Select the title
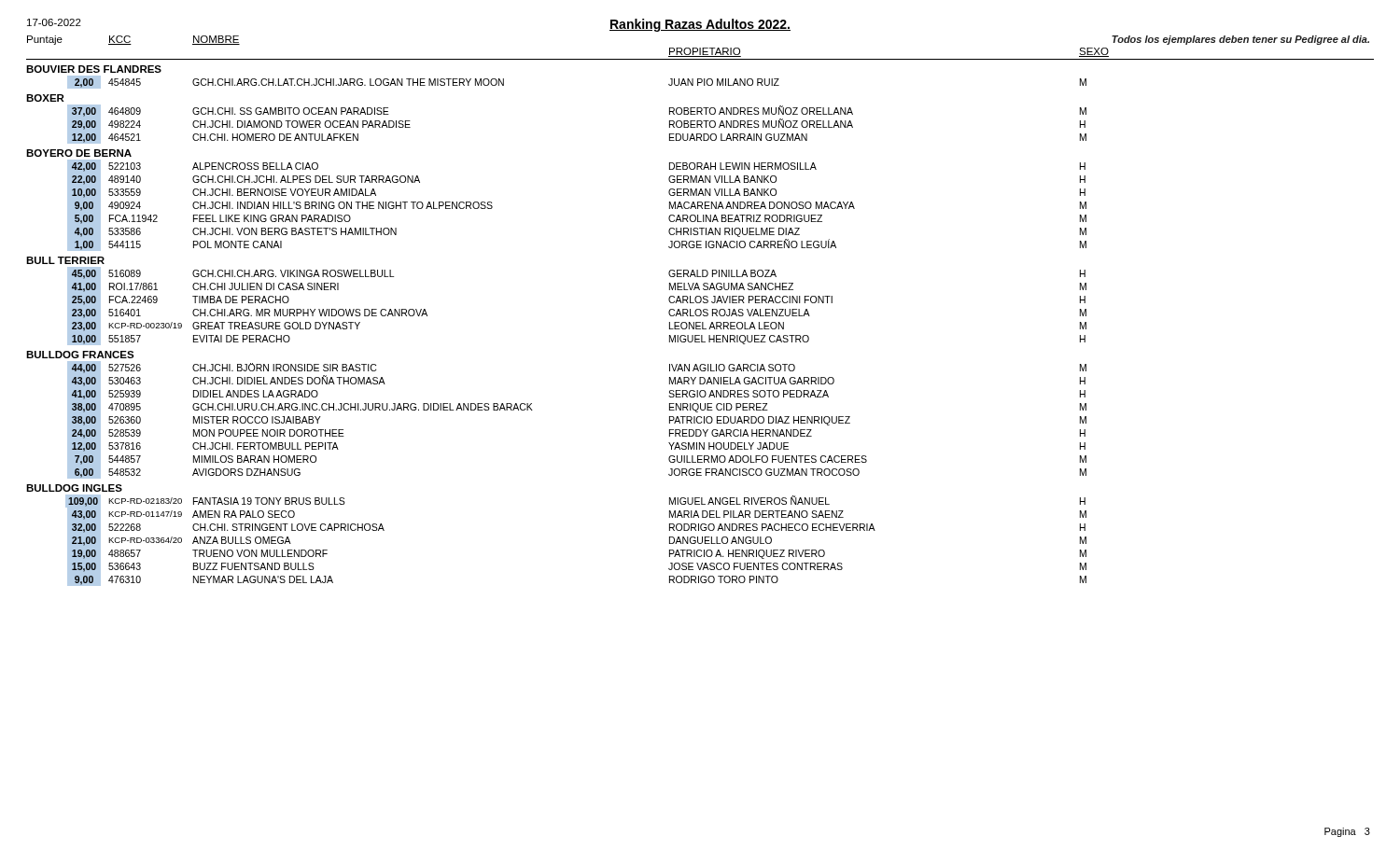This screenshot has width=1400, height=850. 700,24
